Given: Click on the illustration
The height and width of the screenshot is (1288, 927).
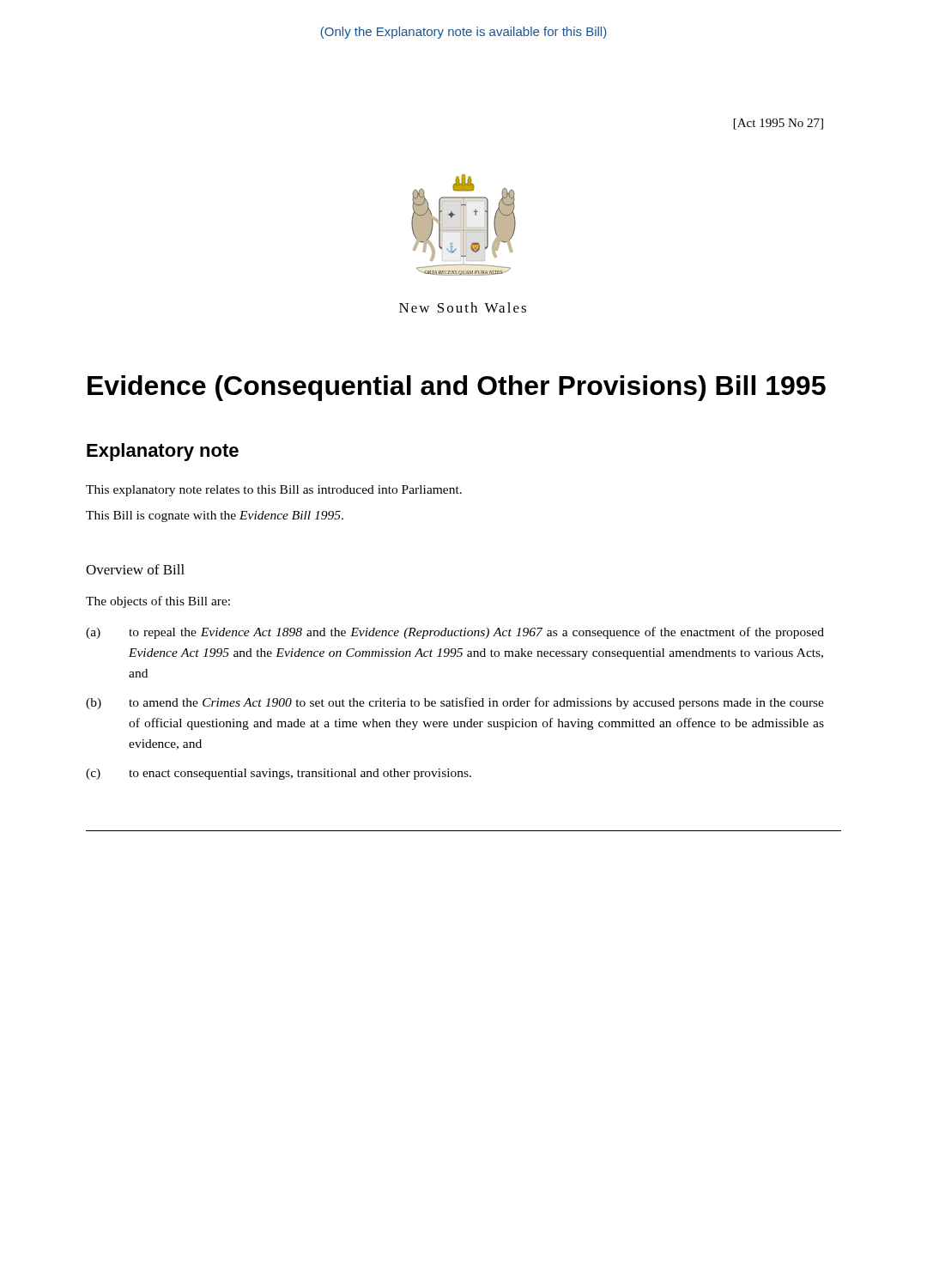Looking at the screenshot, I should pyautogui.click(x=464, y=229).
